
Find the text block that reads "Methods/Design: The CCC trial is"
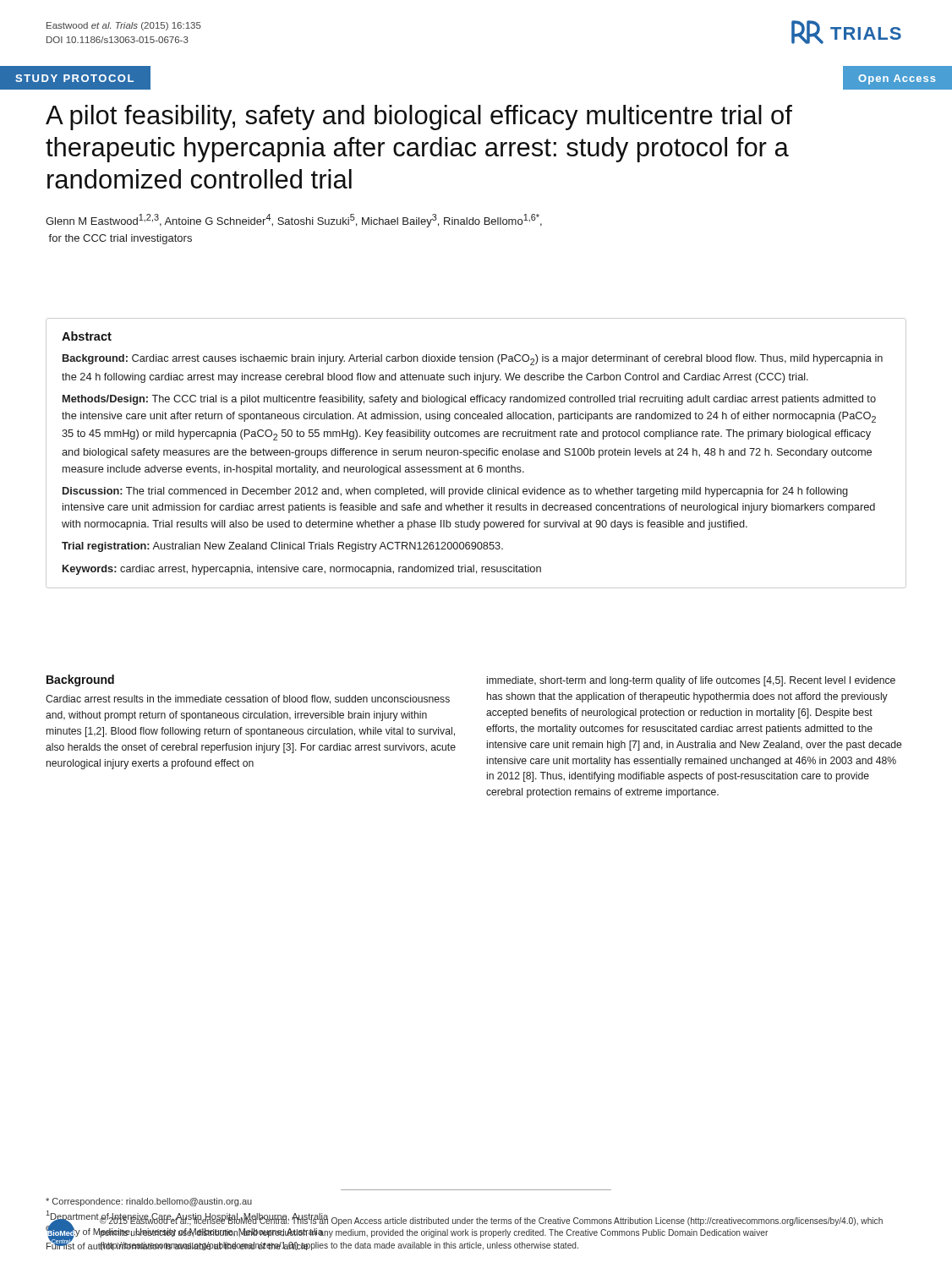(469, 434)
